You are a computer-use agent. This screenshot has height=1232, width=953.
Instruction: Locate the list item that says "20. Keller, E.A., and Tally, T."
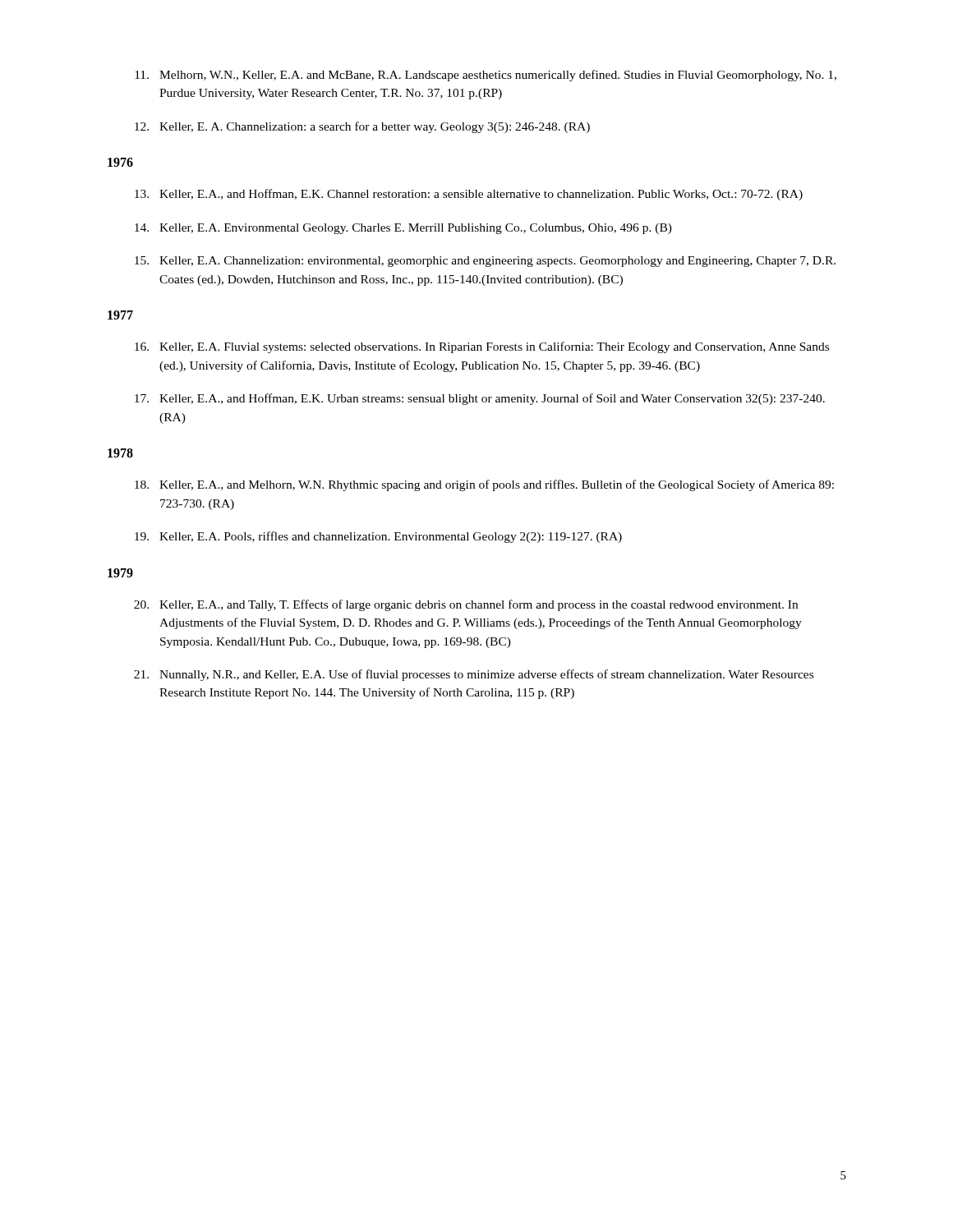[x=476, y=623]
